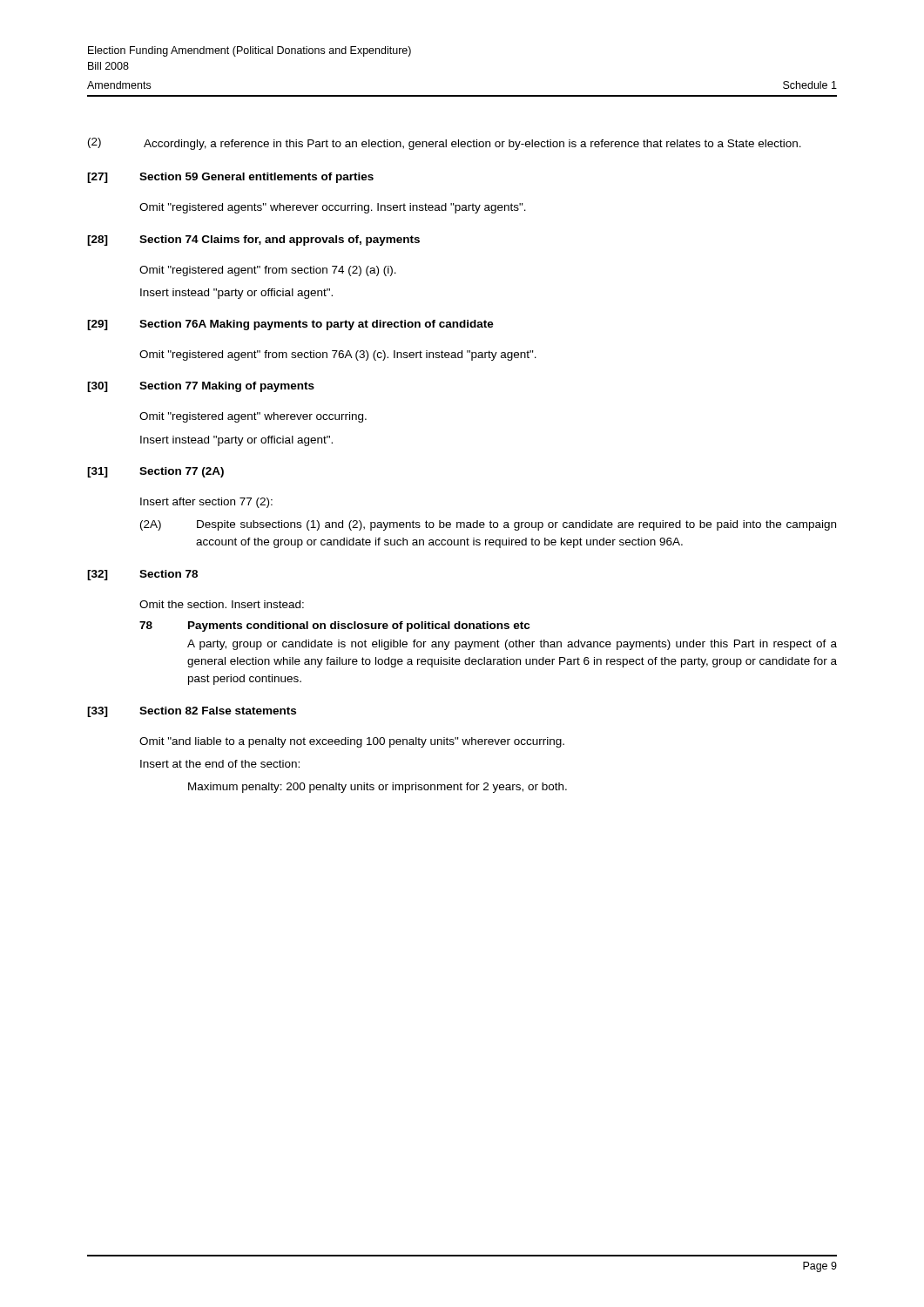Locate the section header containing "[27] Section 59 General entitlements of parties"
924x1307 pixels.
click(230, 178)
